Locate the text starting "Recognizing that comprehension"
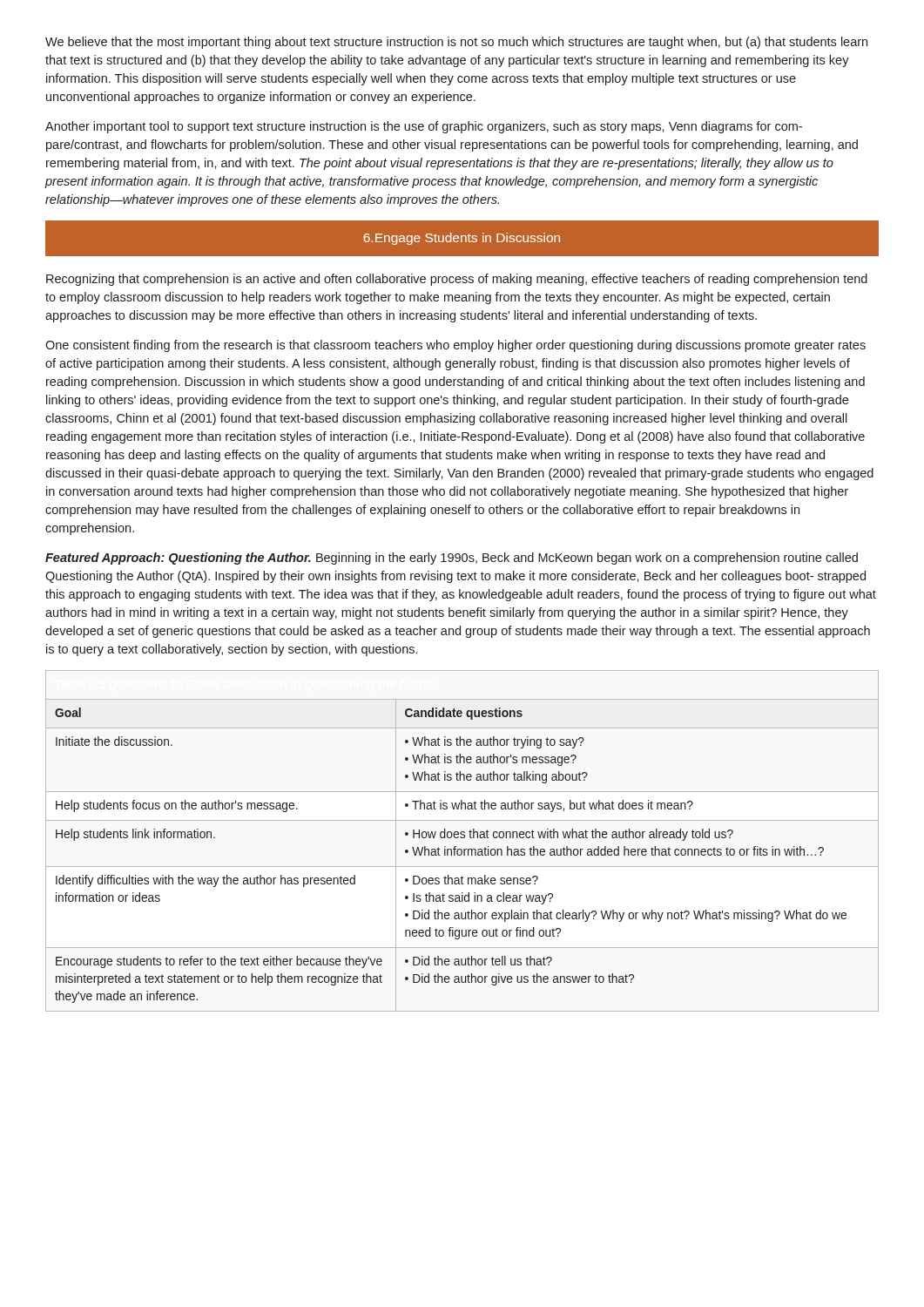Viewport: 924px width, 1307px height. 457,297
